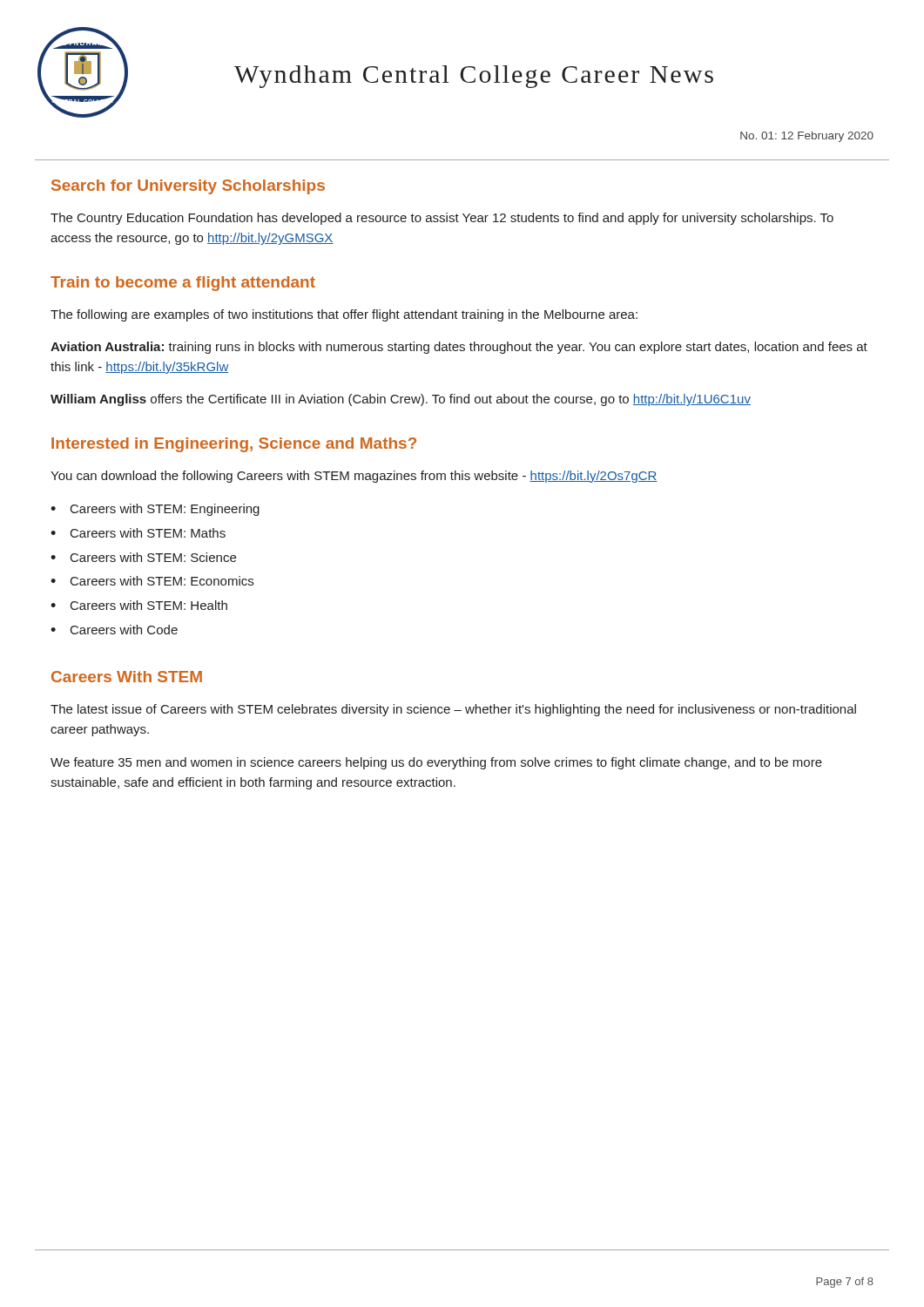
Task: Point to the element starting "No. 01: 12"
Action: (x=806, y=136)
